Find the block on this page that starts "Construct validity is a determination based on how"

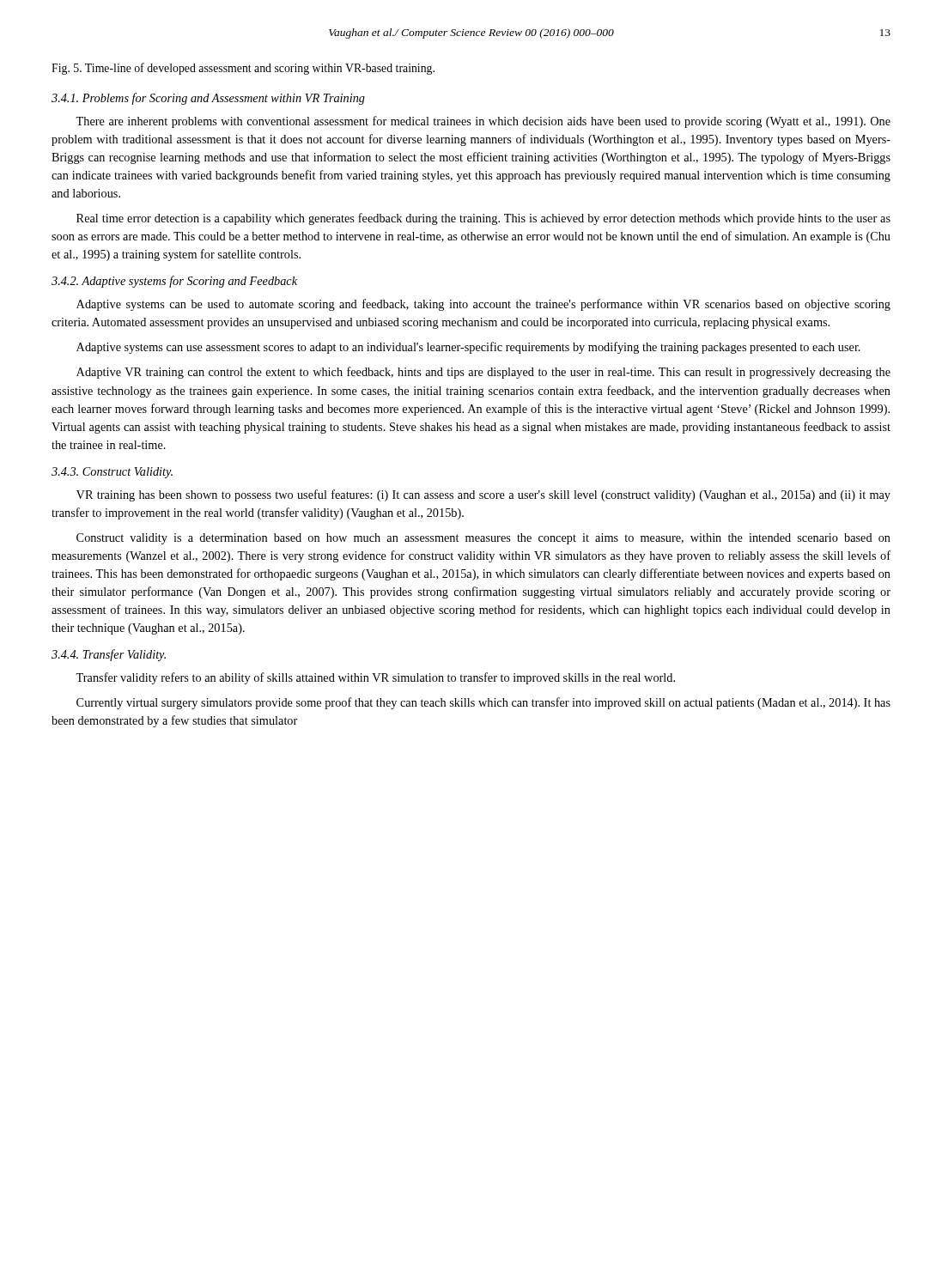(x=471, y=583)
